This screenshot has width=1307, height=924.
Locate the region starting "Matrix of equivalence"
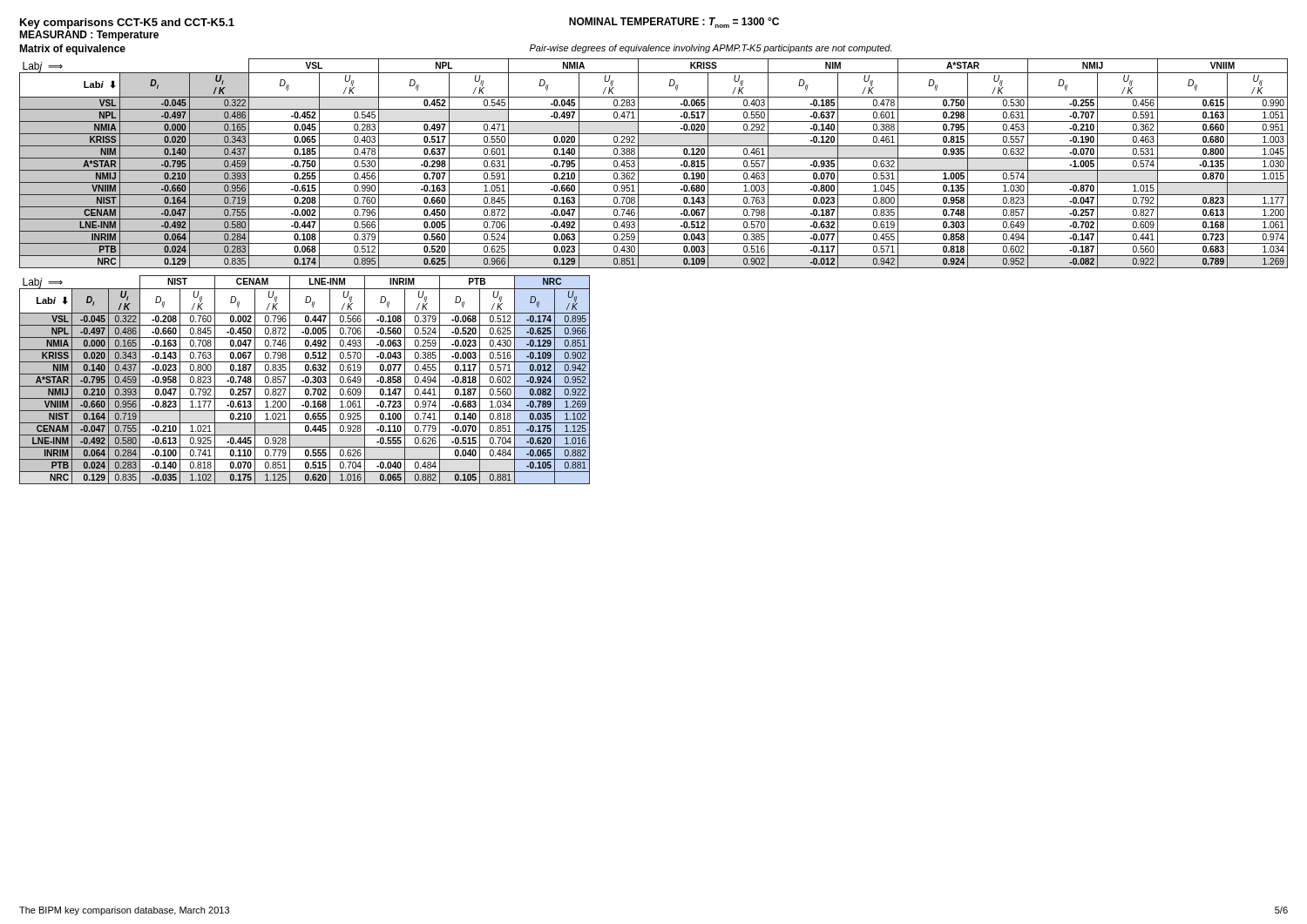coord(72,49)
